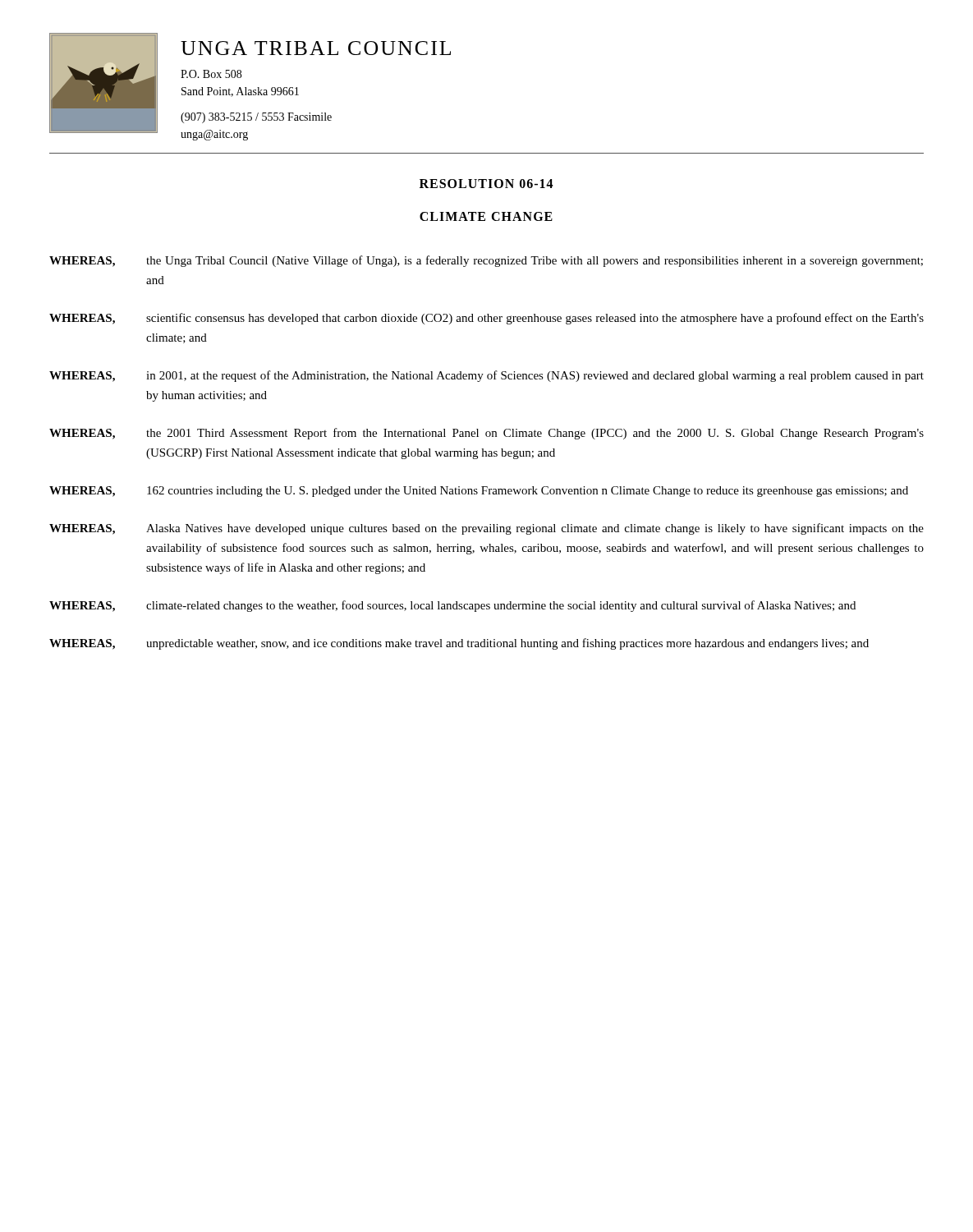973x1232 pixels.
Task: Point to the block starting "WHEREAS, climate-related changes to the"
Action: 486,605
